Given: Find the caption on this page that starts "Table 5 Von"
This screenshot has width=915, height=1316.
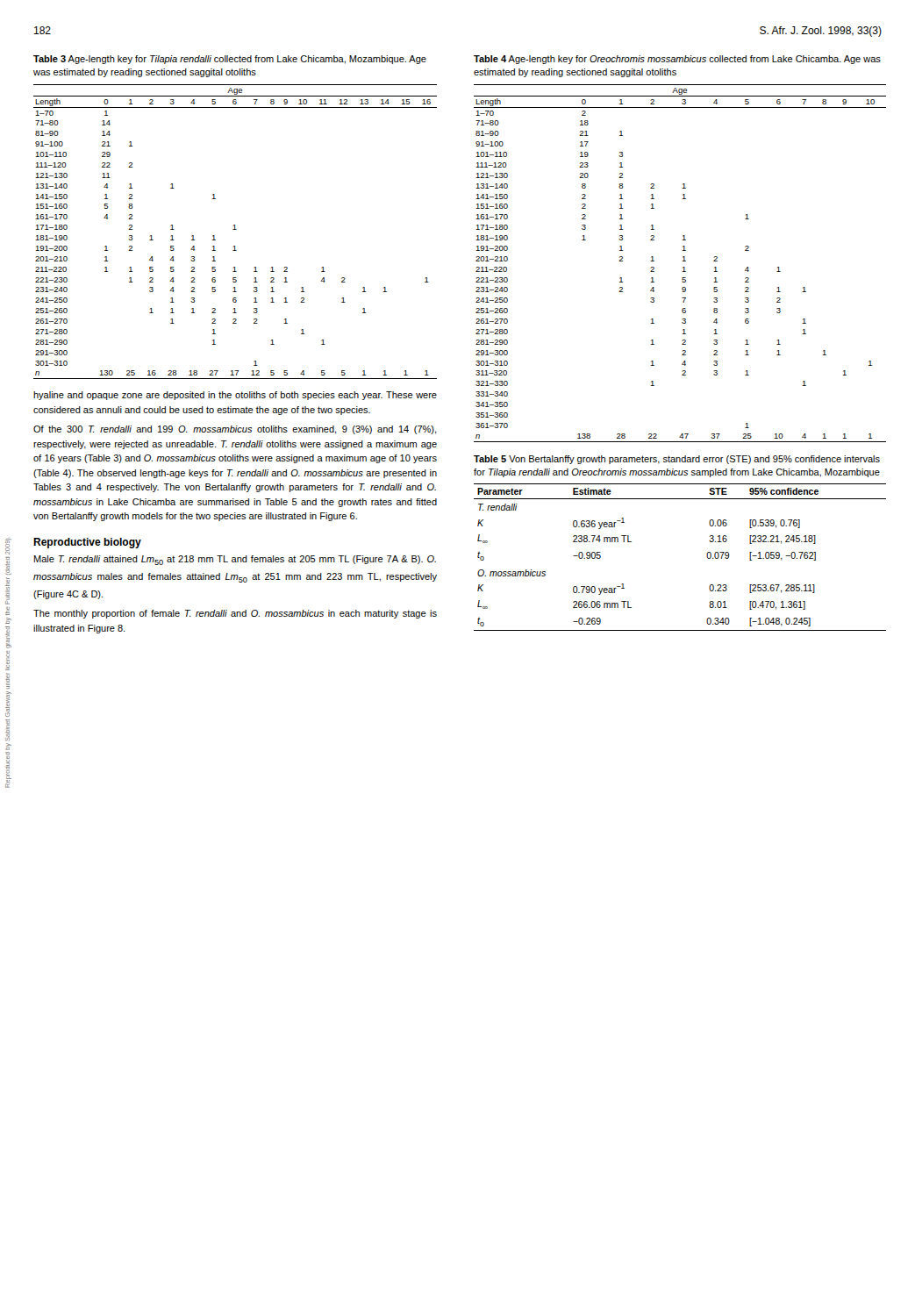Looking at the screenshot, I should [677, 465].
